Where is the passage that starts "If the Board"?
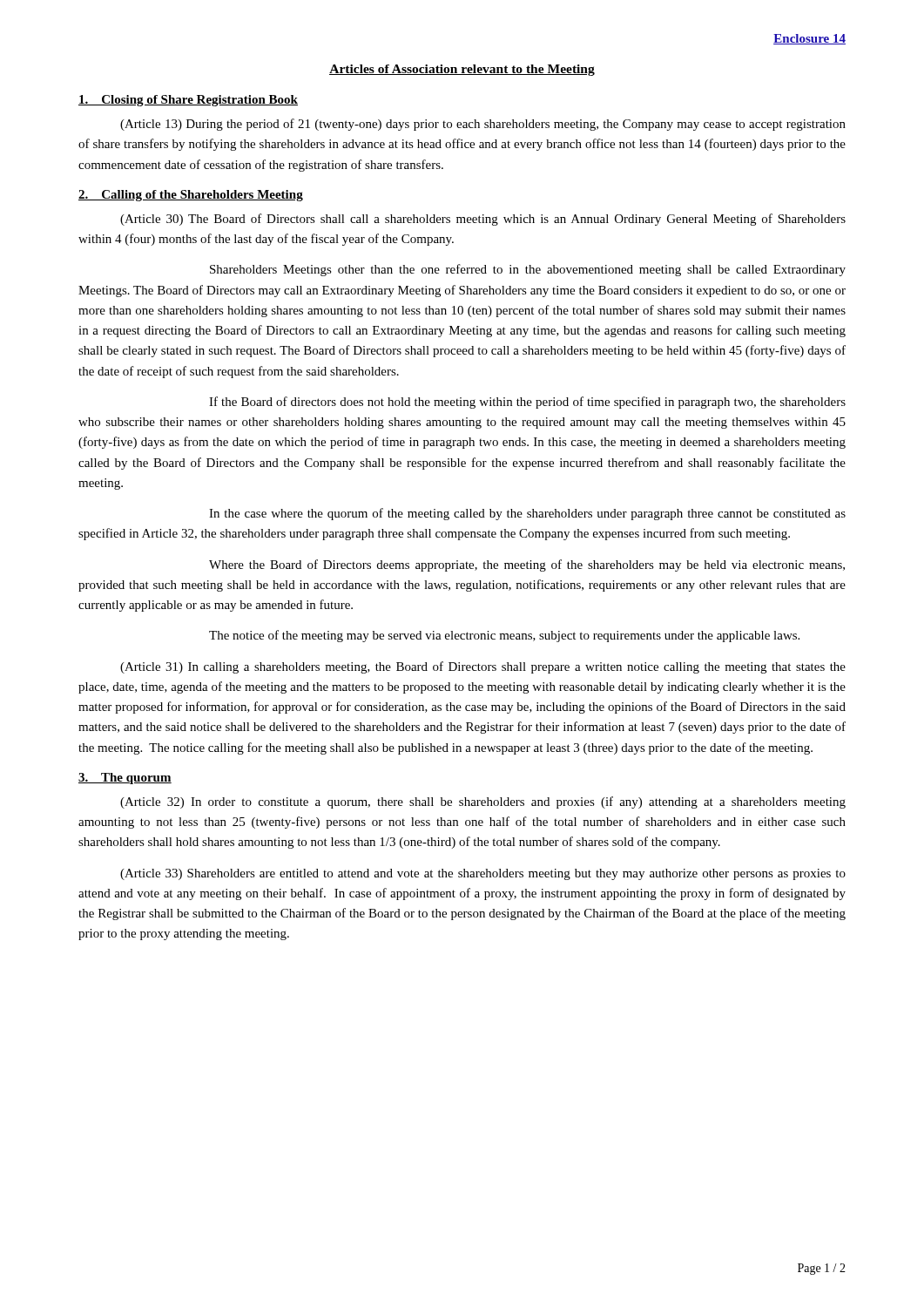 tap(462, 442)
